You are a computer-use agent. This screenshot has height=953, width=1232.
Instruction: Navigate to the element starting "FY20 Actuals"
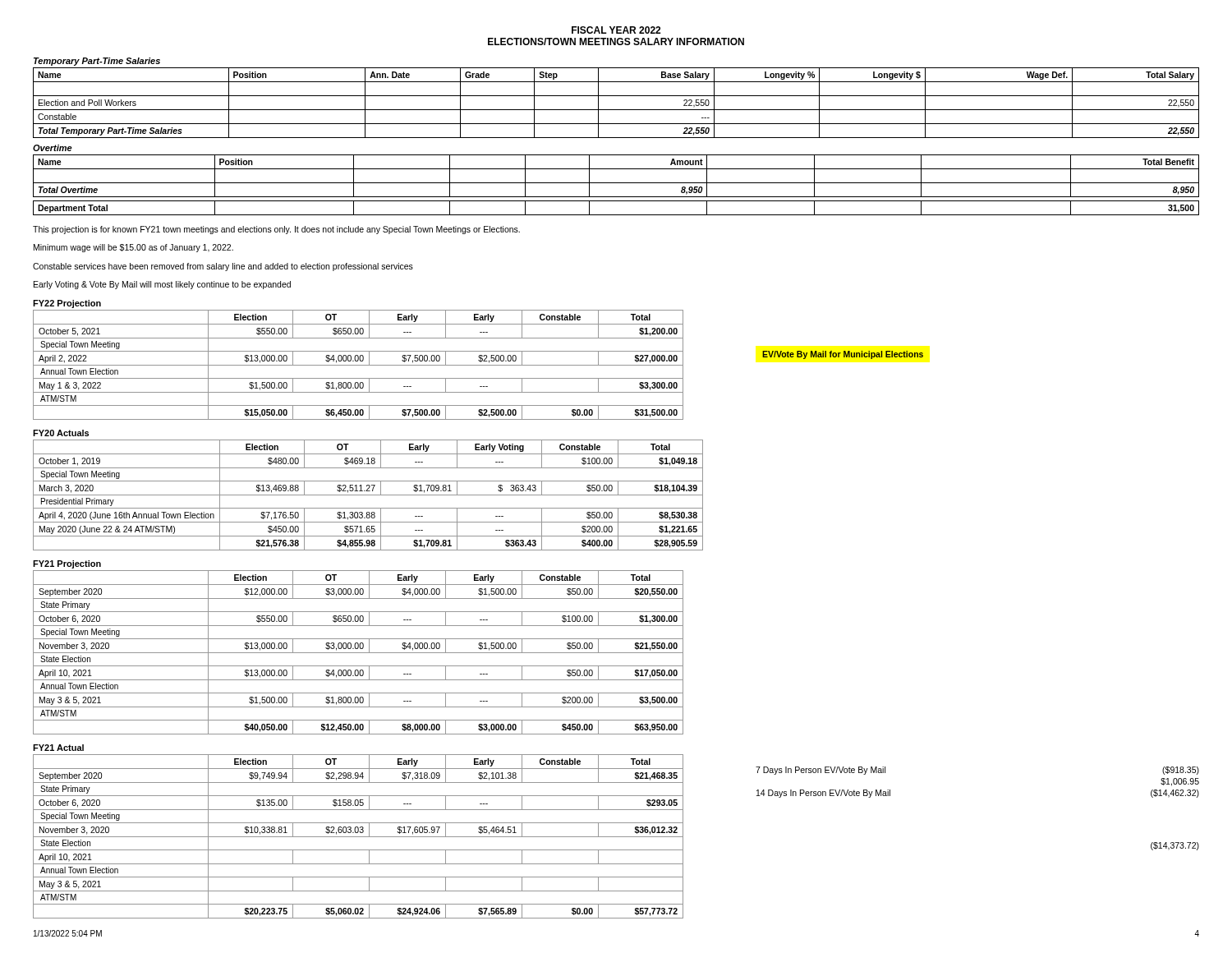[x=61, y=433]
